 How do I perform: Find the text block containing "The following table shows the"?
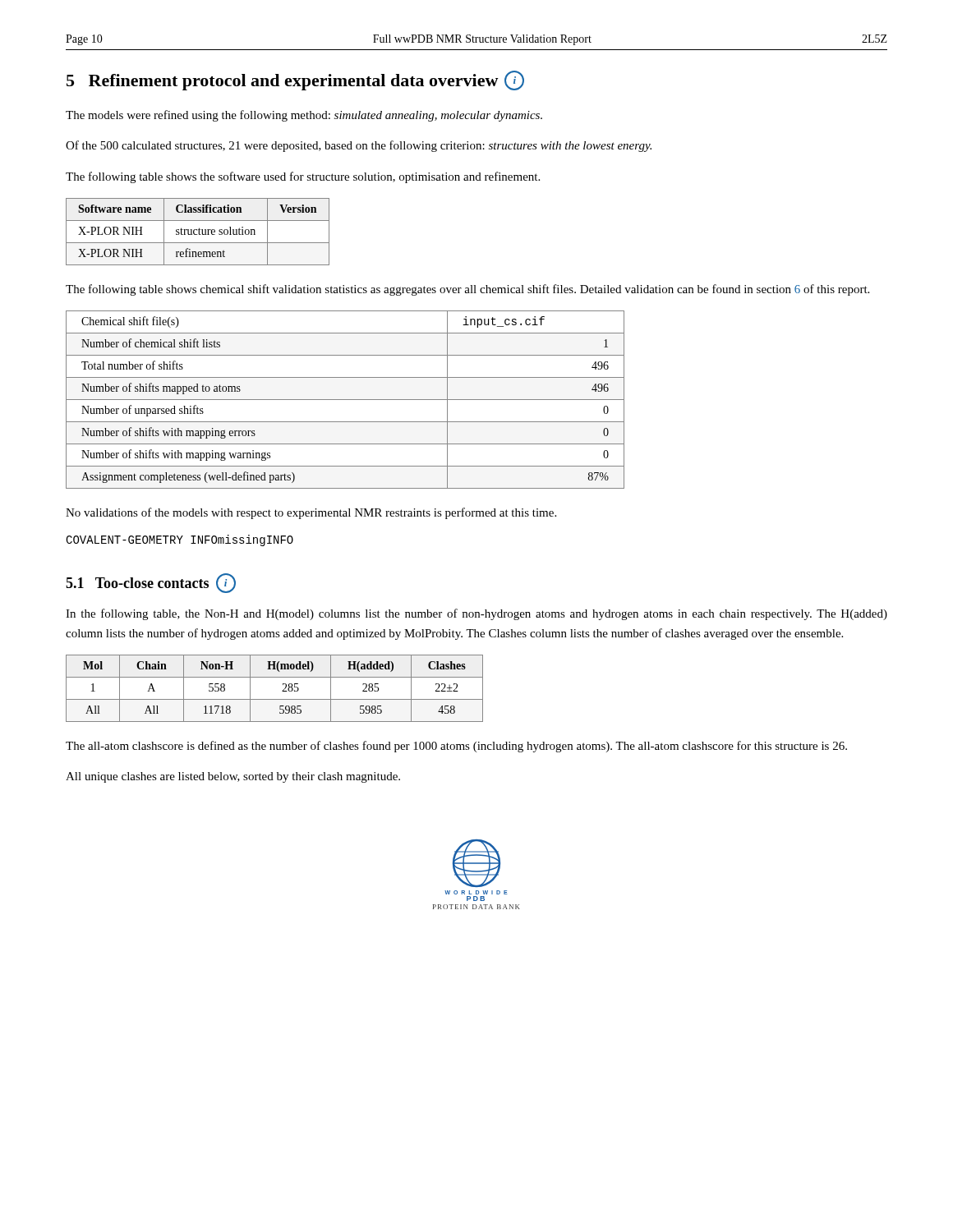point(476,177)
